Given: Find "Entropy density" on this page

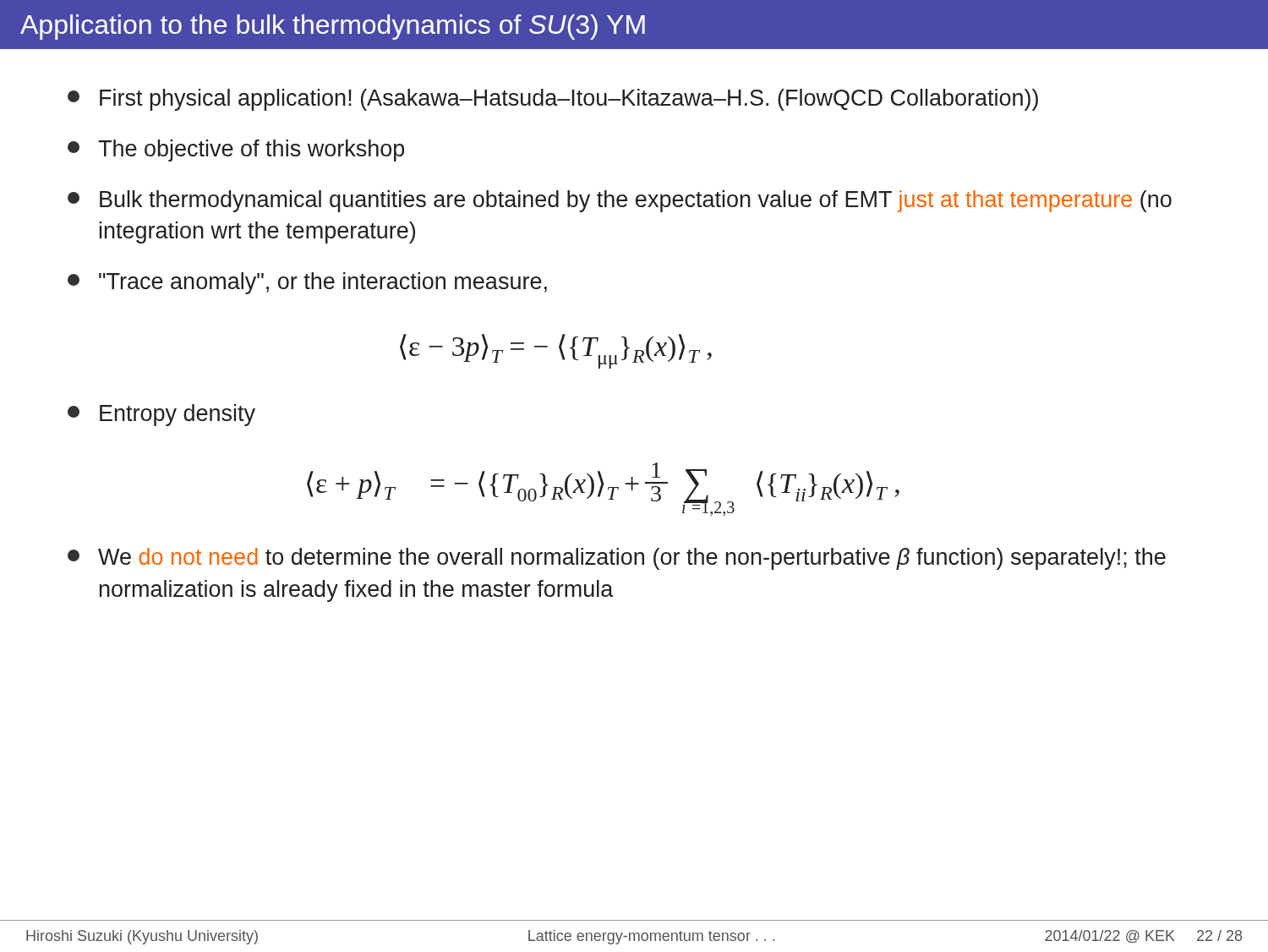Looking at the screenshot, I should coord(161,414).
